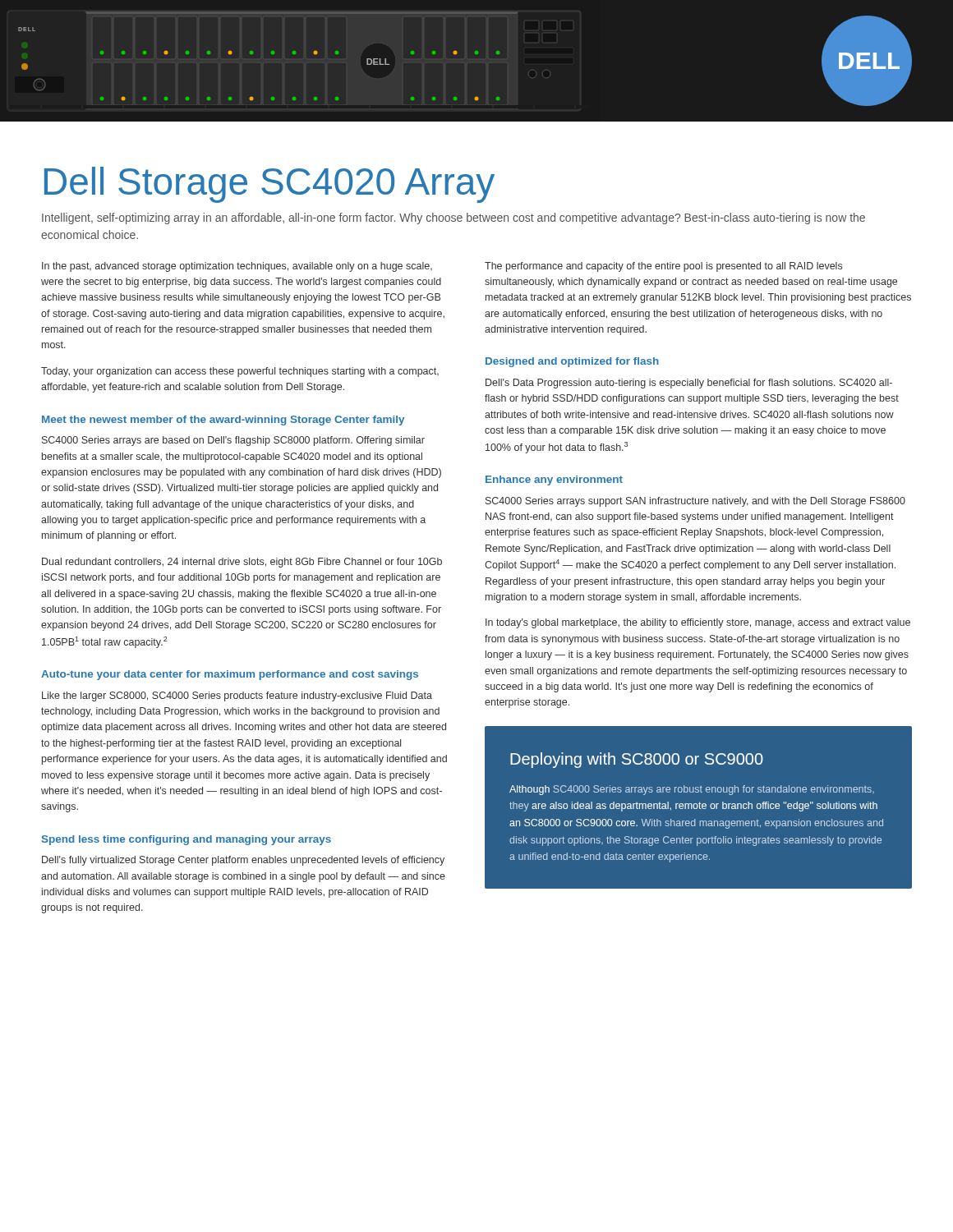
Task: Locate the block of text that opens with "In today's global marketplace, the ability to"
Action: click(x=698, y=663)
